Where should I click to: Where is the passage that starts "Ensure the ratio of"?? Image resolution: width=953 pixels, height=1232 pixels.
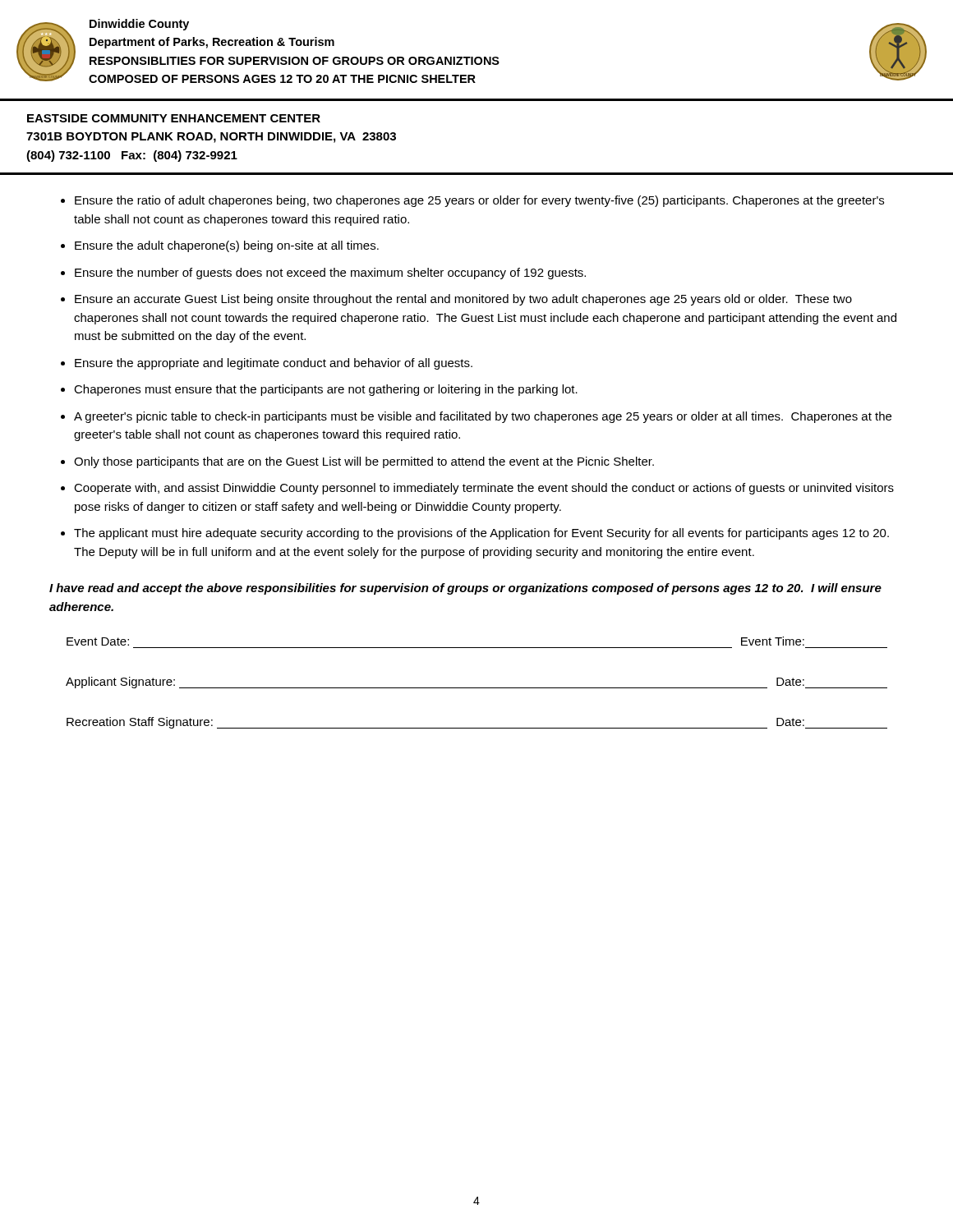479,210
